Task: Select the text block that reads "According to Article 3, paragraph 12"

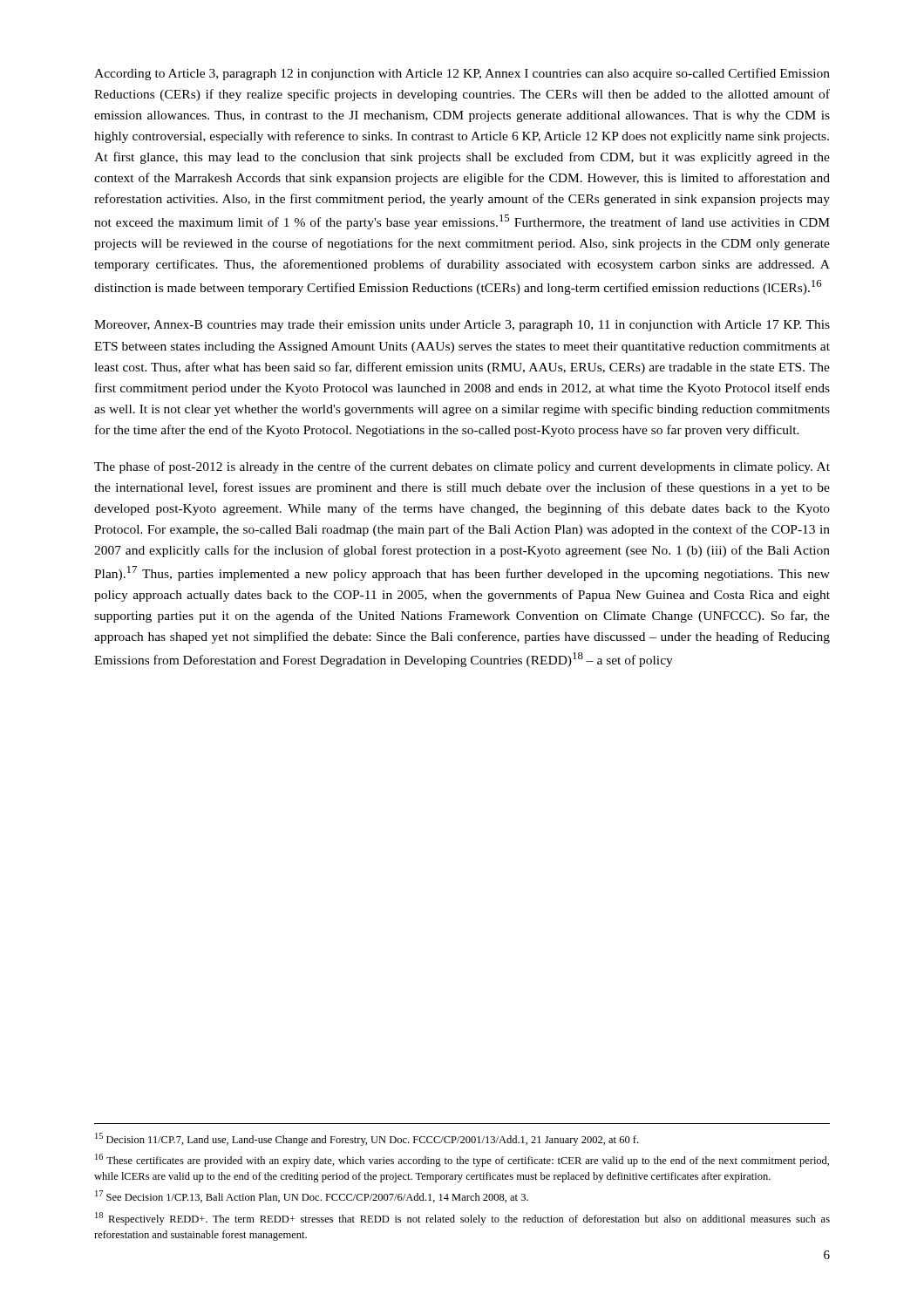Action: (462, 180)
